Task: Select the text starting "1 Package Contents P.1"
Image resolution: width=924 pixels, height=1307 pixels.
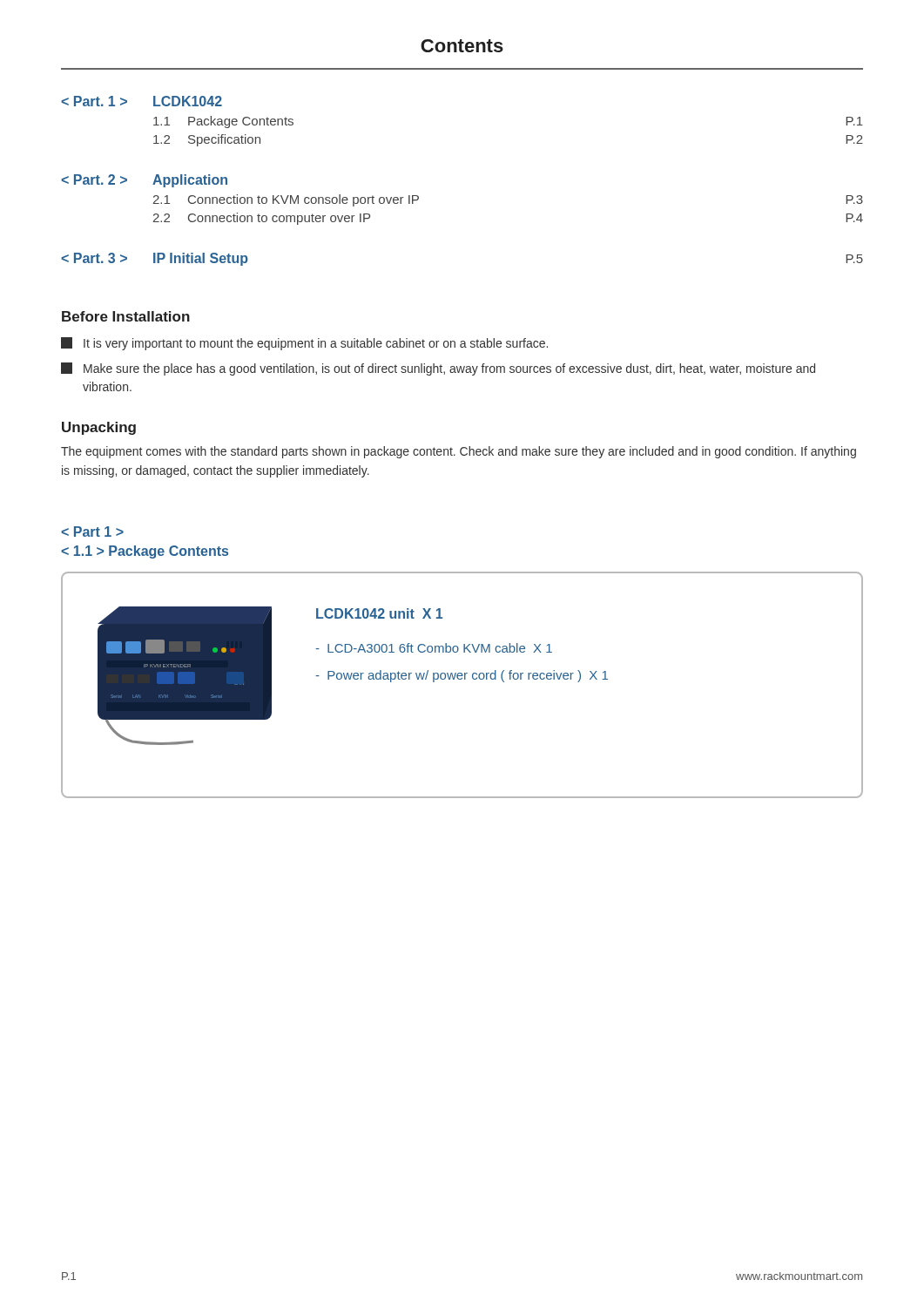Action: [246, 124]
